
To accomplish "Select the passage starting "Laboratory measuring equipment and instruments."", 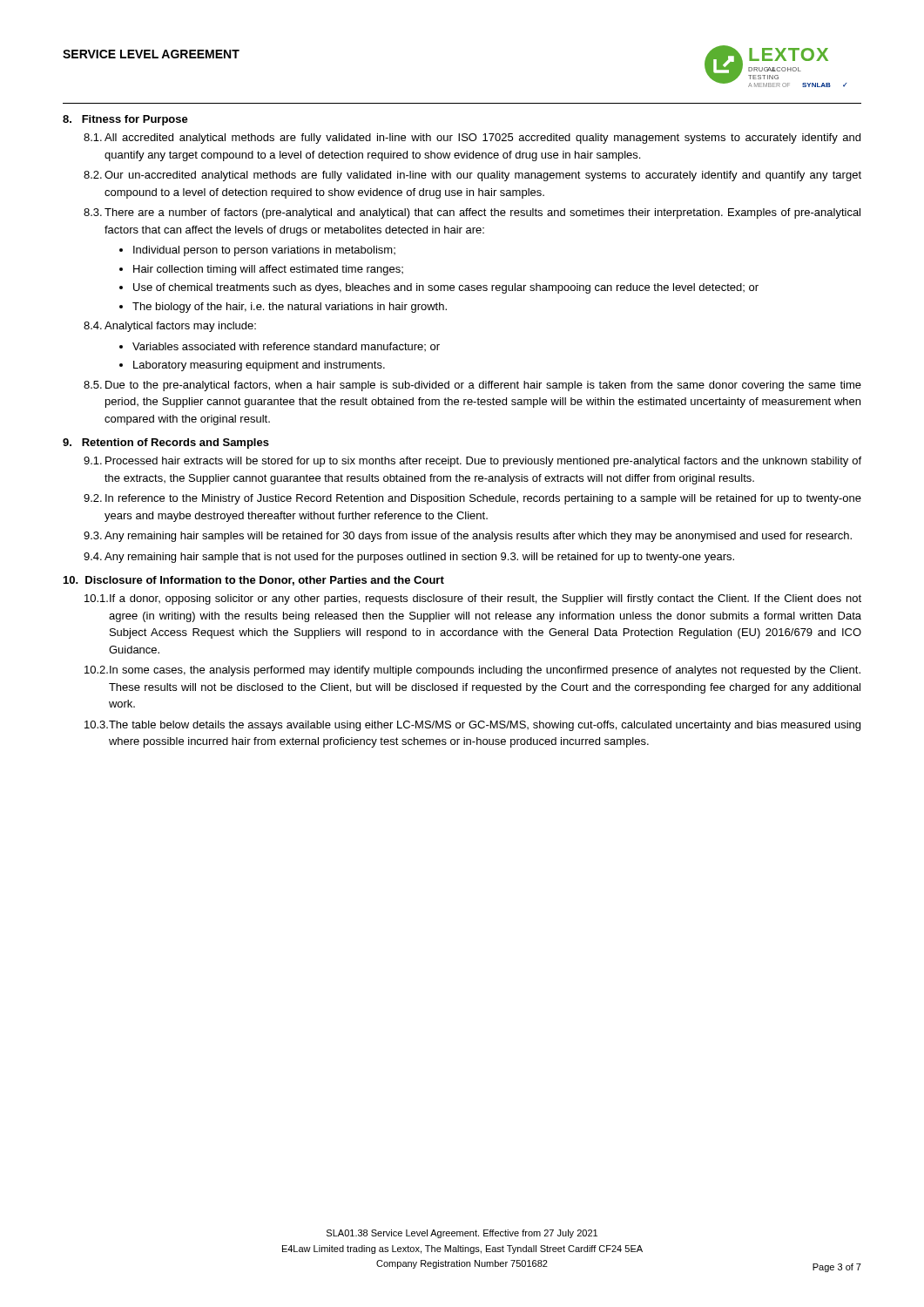I will [259, 365].
